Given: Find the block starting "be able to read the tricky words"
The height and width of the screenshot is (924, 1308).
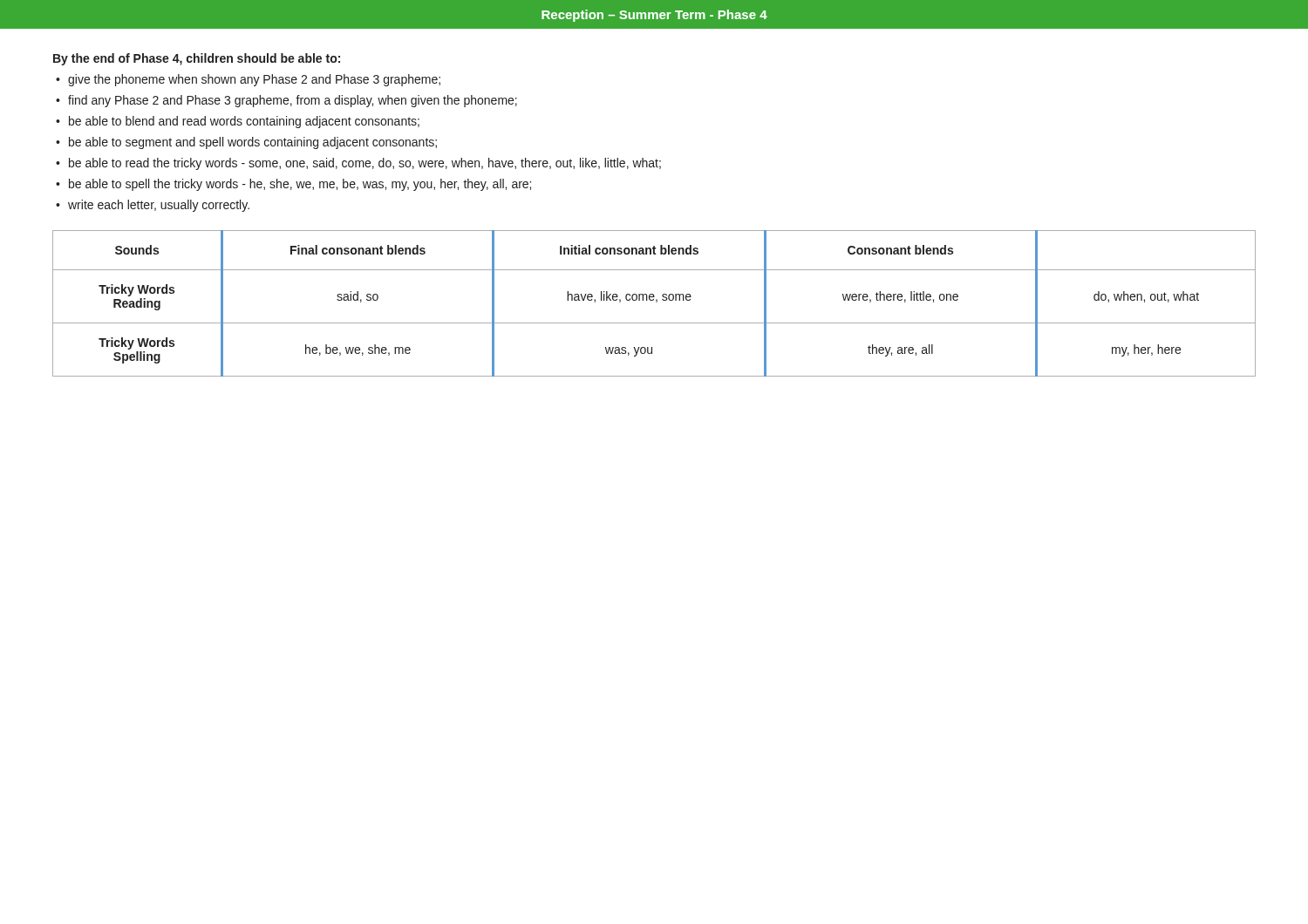Looking at the screenshot, I should click(365, 163).
